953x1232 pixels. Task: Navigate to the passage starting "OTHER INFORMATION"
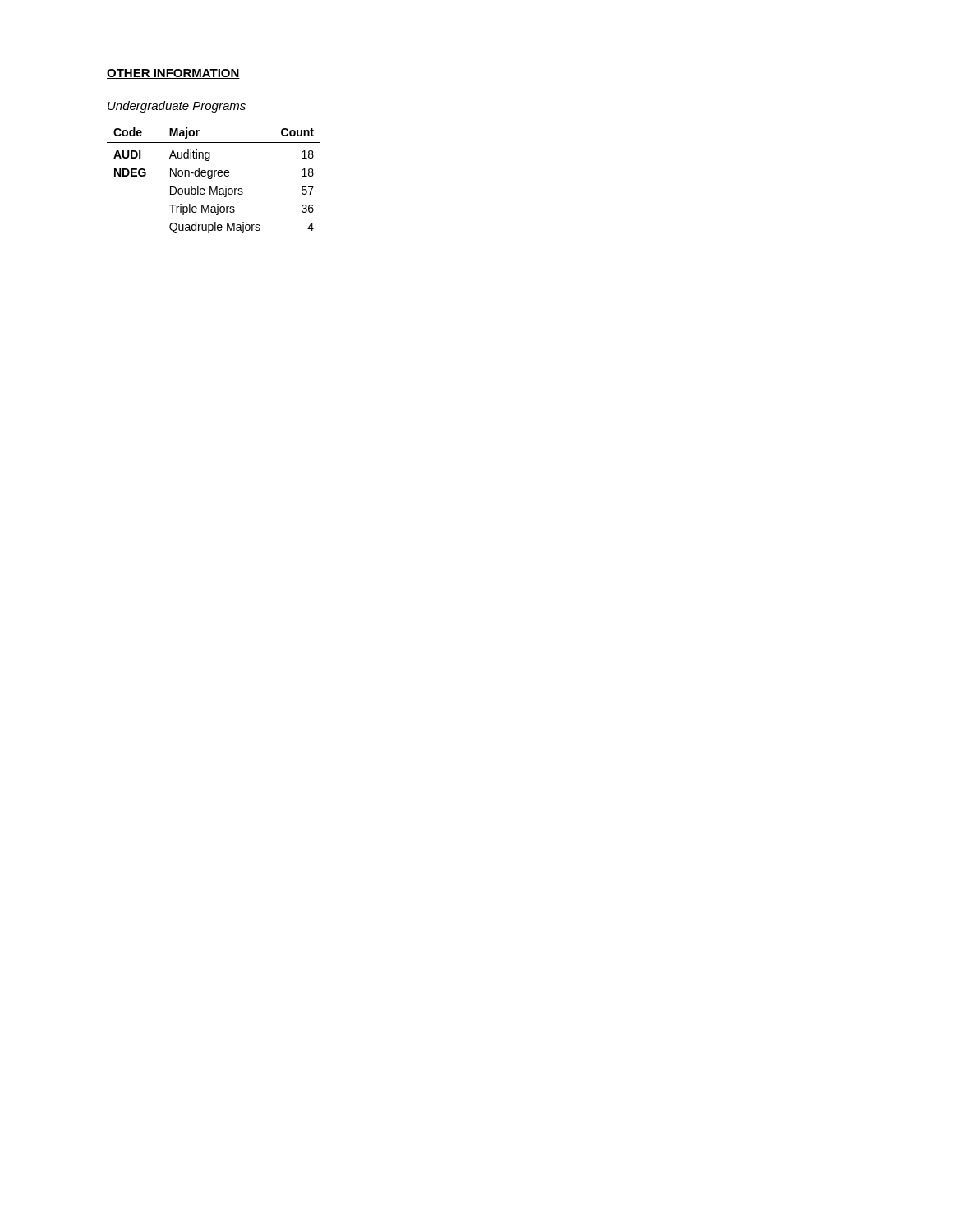[x=173, y=73]
